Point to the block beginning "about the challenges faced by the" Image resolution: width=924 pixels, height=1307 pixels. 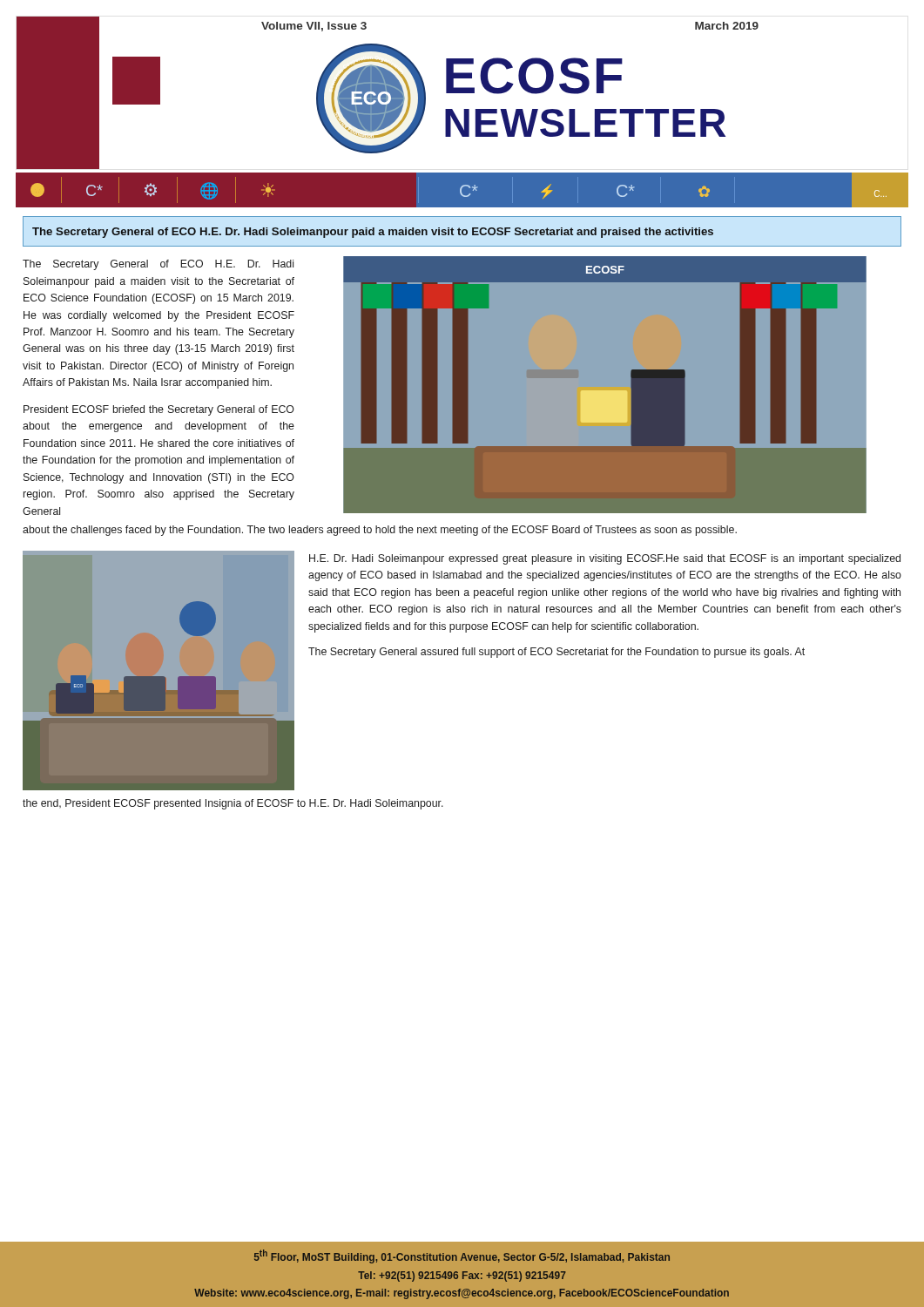[x=380, y=530]
